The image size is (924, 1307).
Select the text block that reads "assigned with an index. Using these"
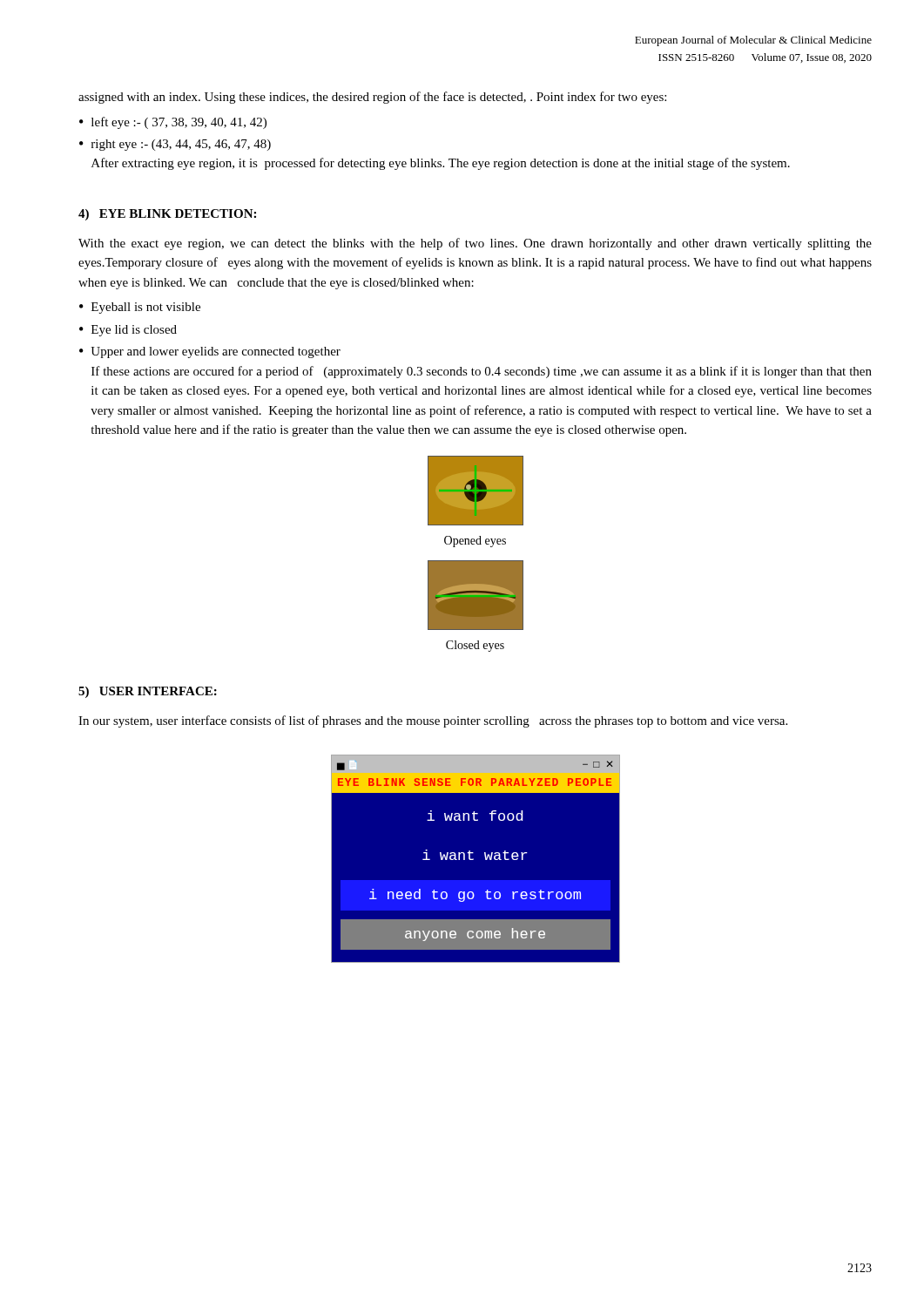pyautogui.click(x=373, y=97)
